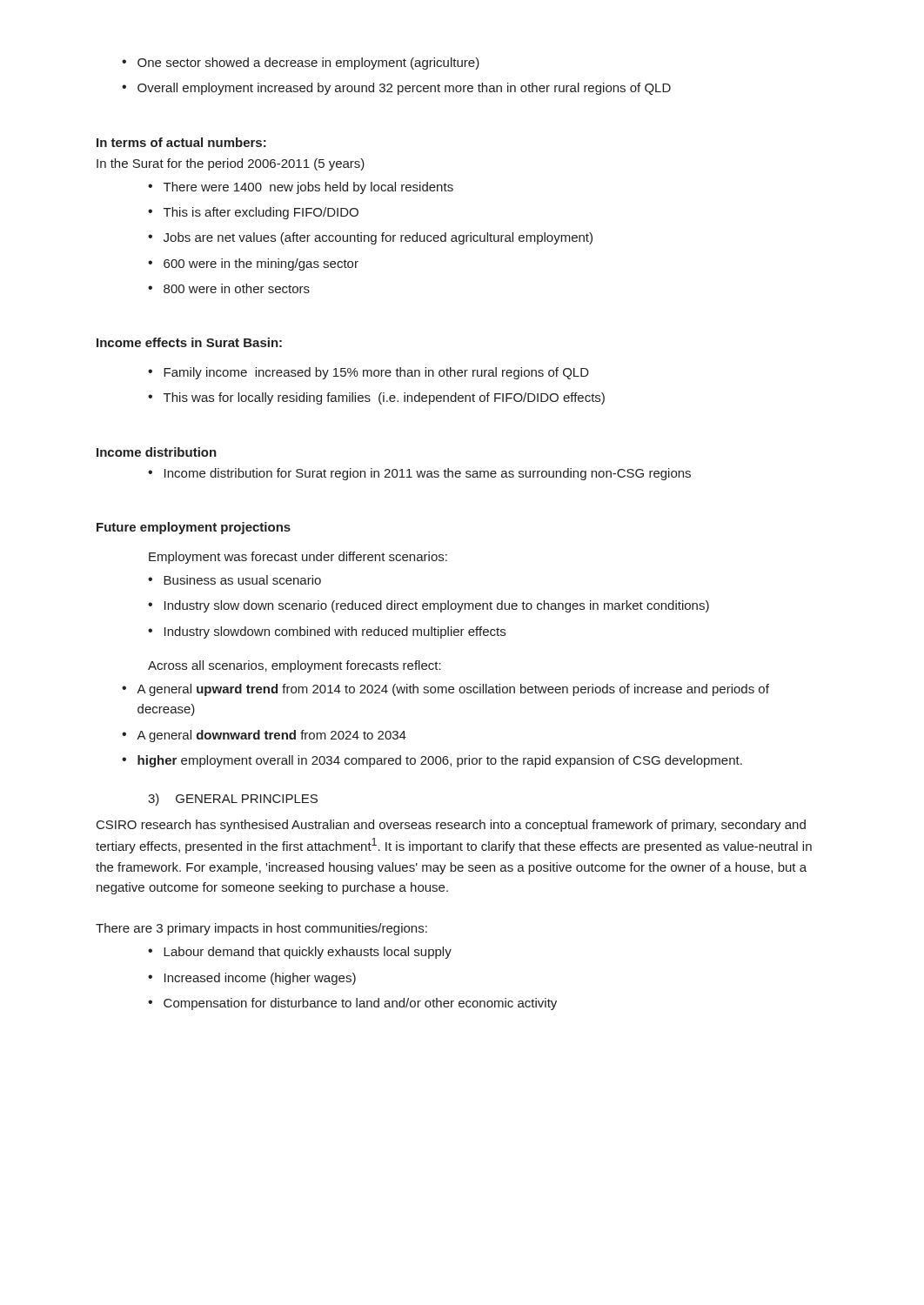This screenshot has width=924, height=1305.
Task: Find the section header on this page that starts "Income effects in Surat"
Action: click(189, 342)
